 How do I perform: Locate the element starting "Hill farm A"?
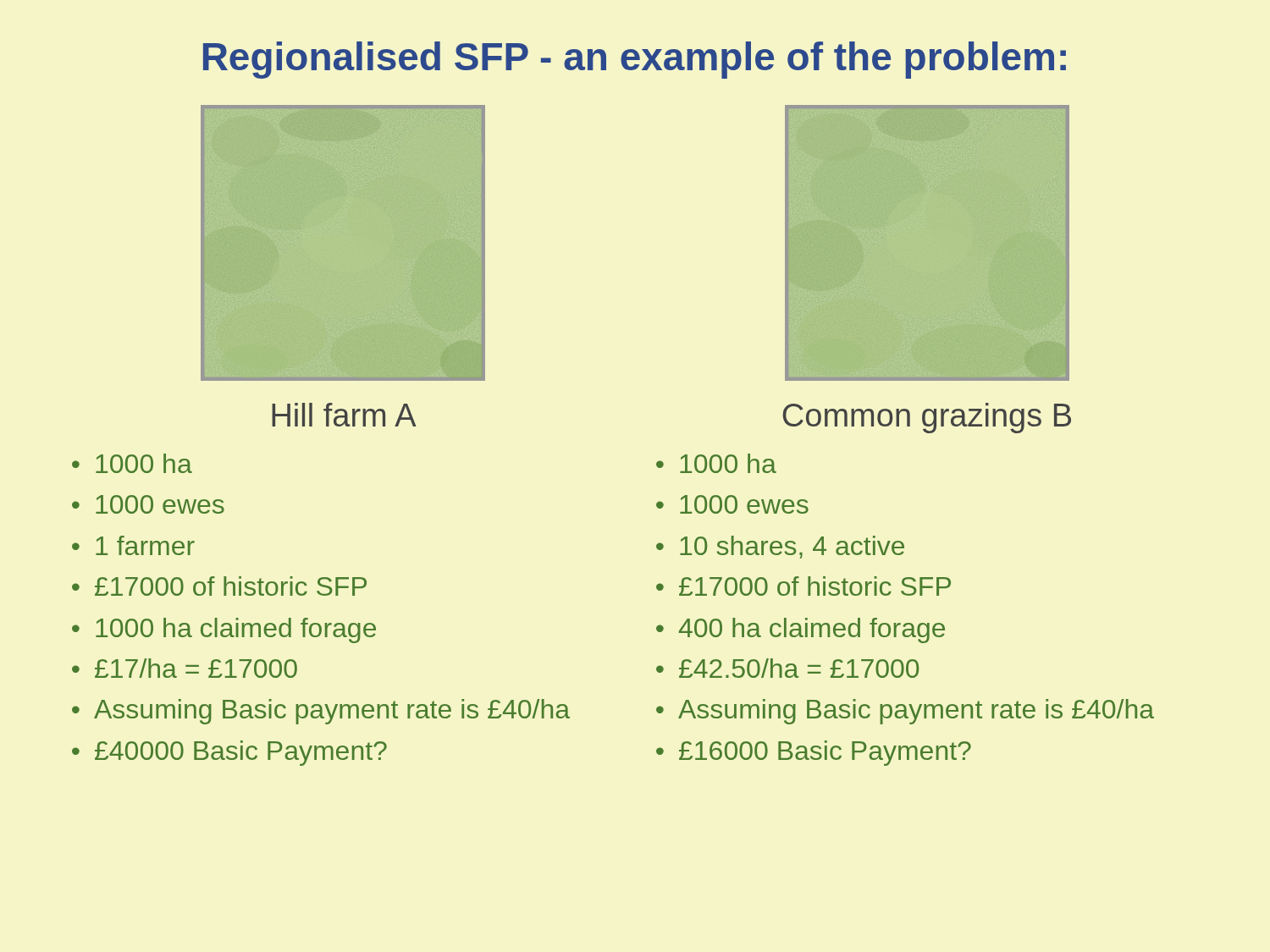coord(343,416)
